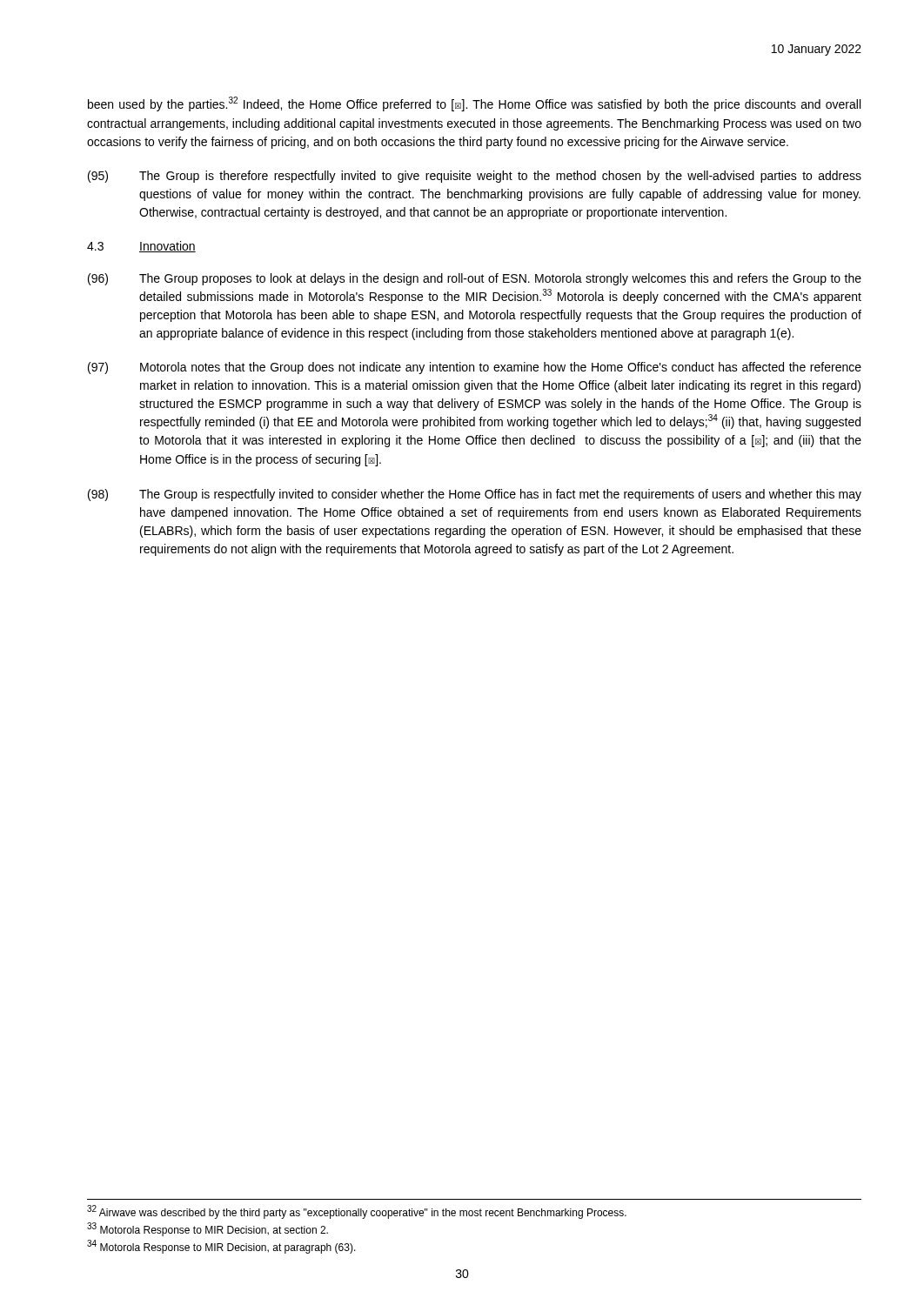Locate the block of text that opens with "been used by the parties.32 Indeed, the"

click(x=474, y=122)
